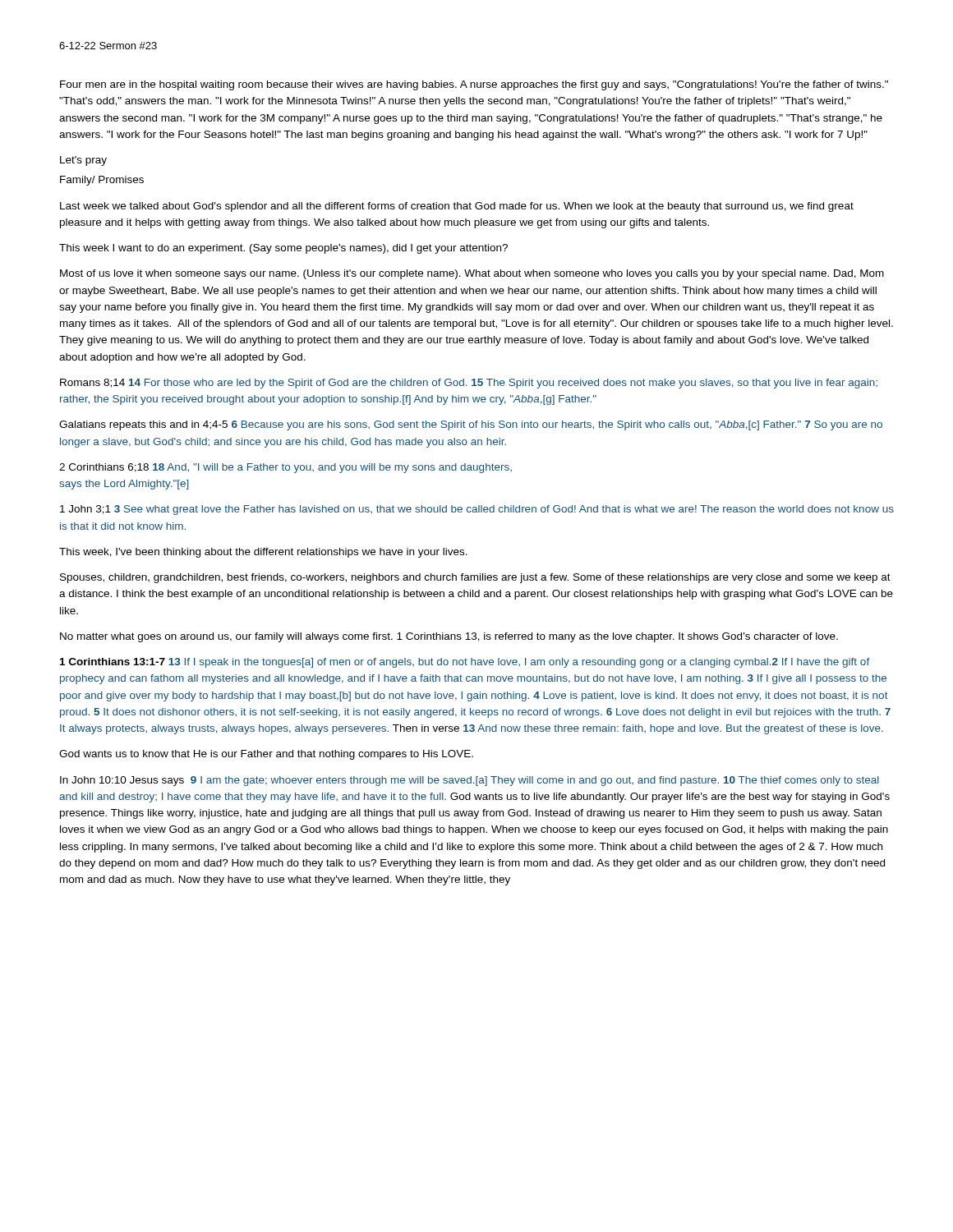The width and height of the screenshot is (953, 1232).
Task: Select the passage starting "Four men are in the hospital"
Action: click(474, 109)
